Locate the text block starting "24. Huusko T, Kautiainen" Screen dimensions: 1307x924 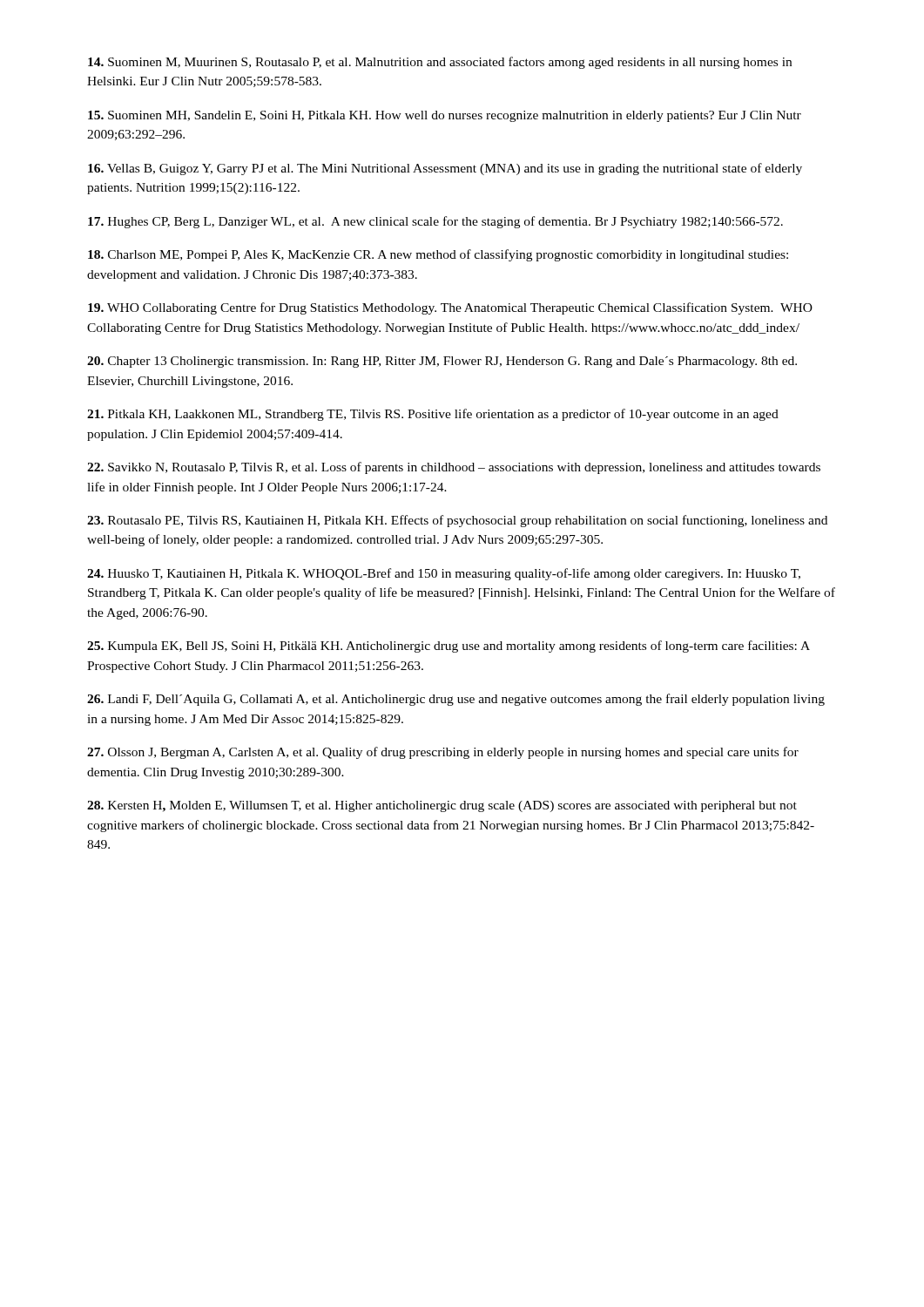pyautogui.click(x=461, y=592)
